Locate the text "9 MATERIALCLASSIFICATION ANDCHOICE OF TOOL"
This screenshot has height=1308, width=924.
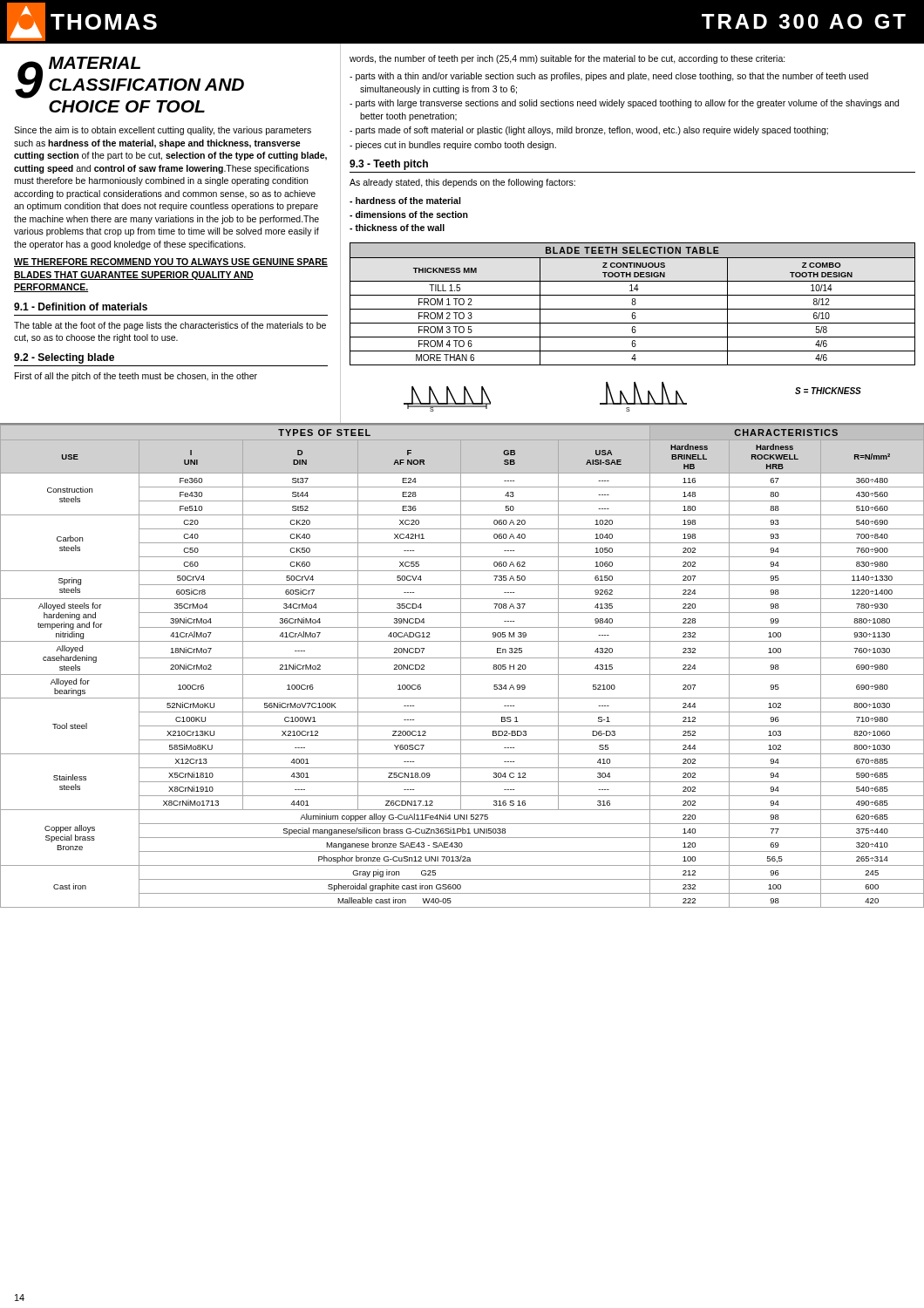171,85
